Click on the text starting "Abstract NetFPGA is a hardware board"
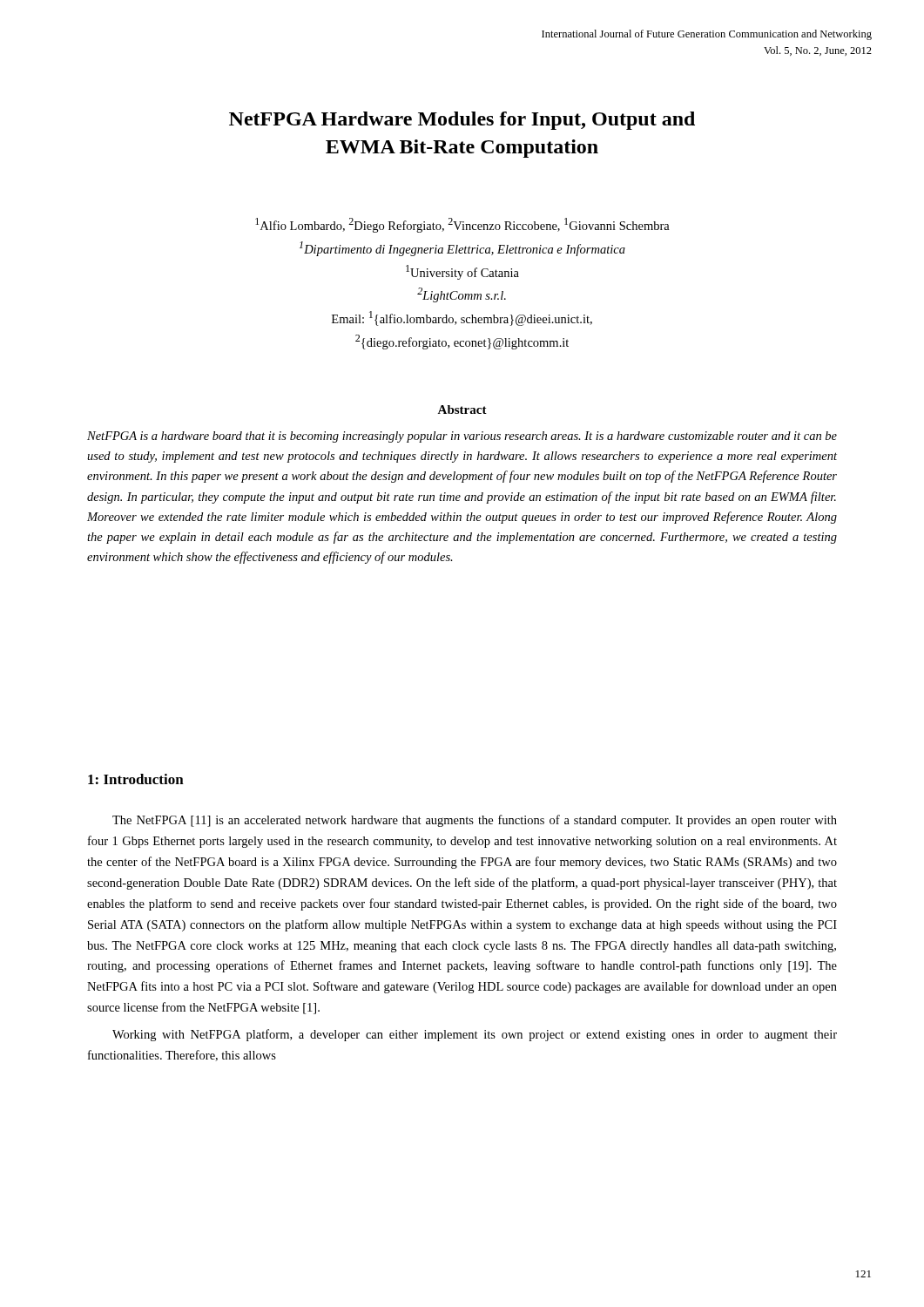This screenshot has height=1307, width=924. [x=462, y=485]
